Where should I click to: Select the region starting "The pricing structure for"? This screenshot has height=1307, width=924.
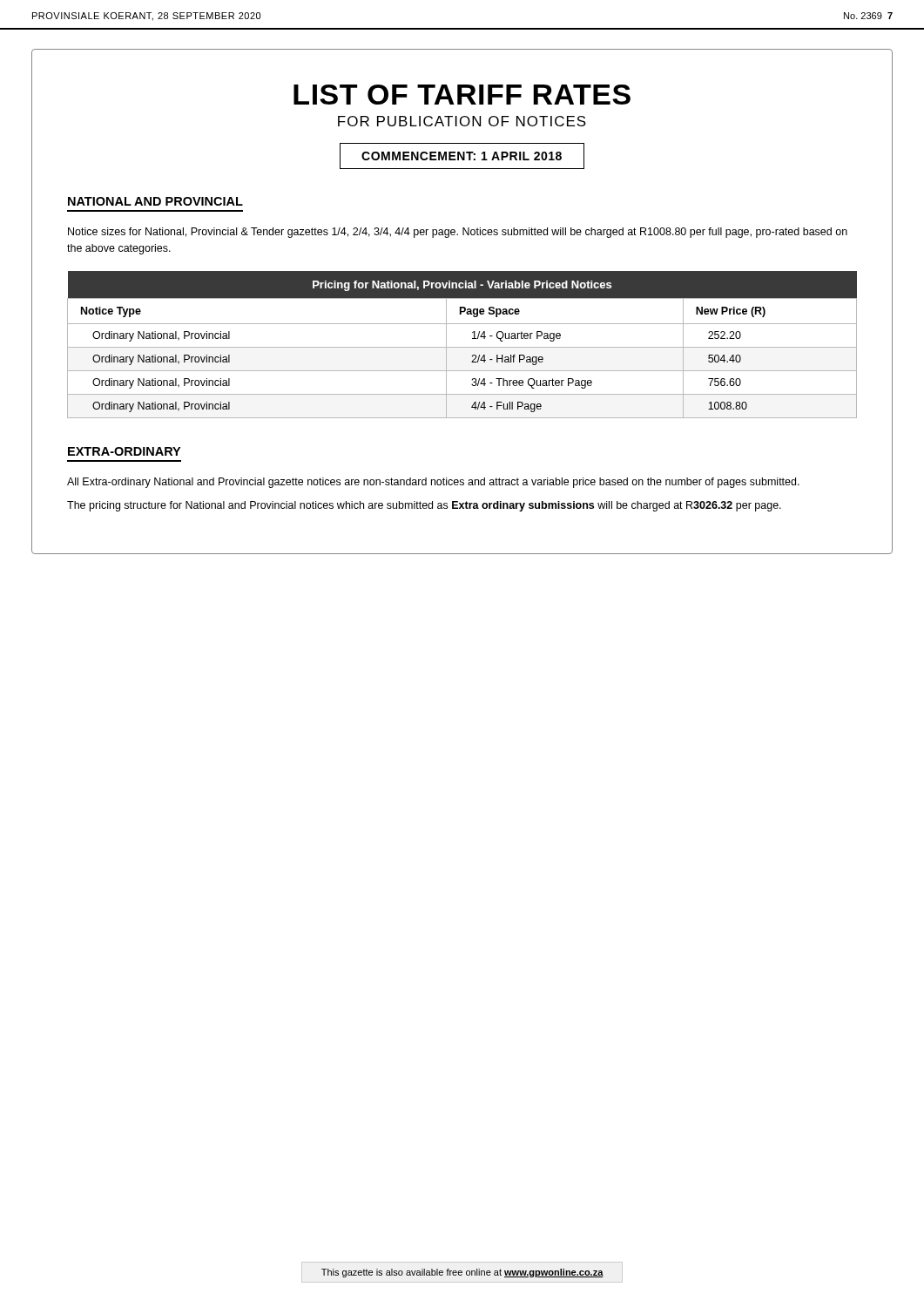[x=424, y=506]
